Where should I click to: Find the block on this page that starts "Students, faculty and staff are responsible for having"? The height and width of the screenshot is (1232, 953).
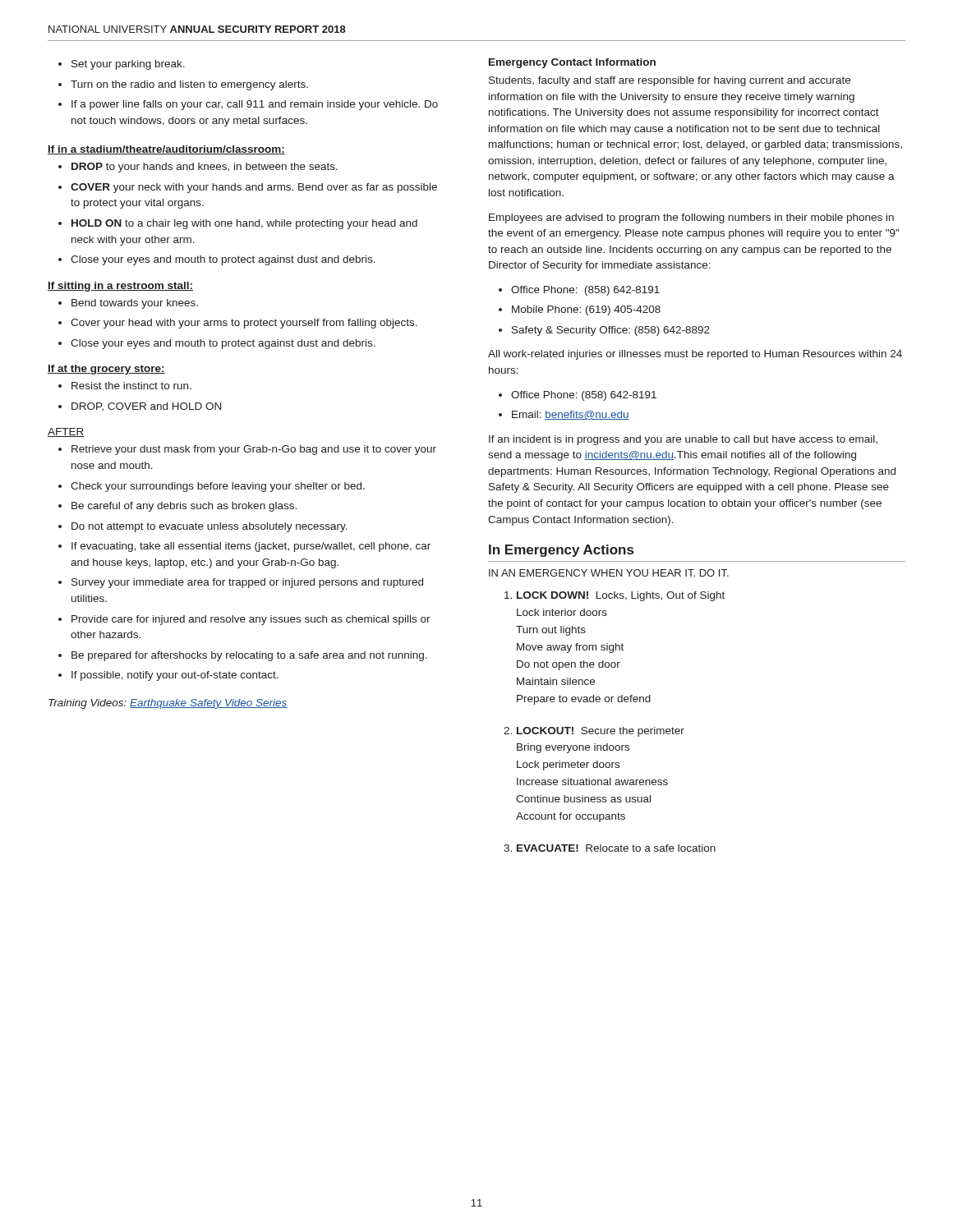[697, 137]
